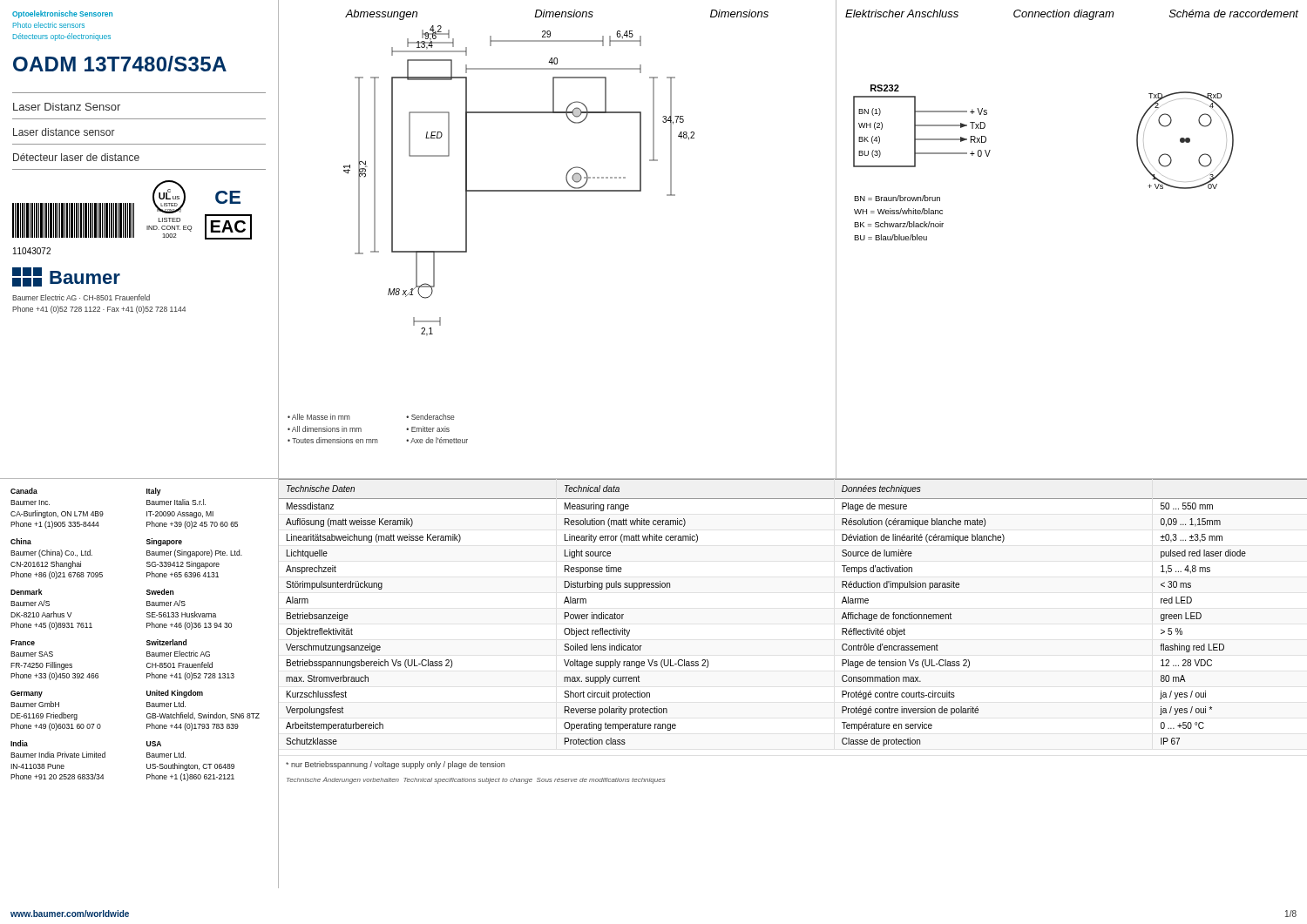This screenshot has height=924, width=1307.
Task: Locate the element starting "FranceBaumer SASFR-74250 FillingesPhone +33 (0)450 392"
Action: (x=55, y=659)
